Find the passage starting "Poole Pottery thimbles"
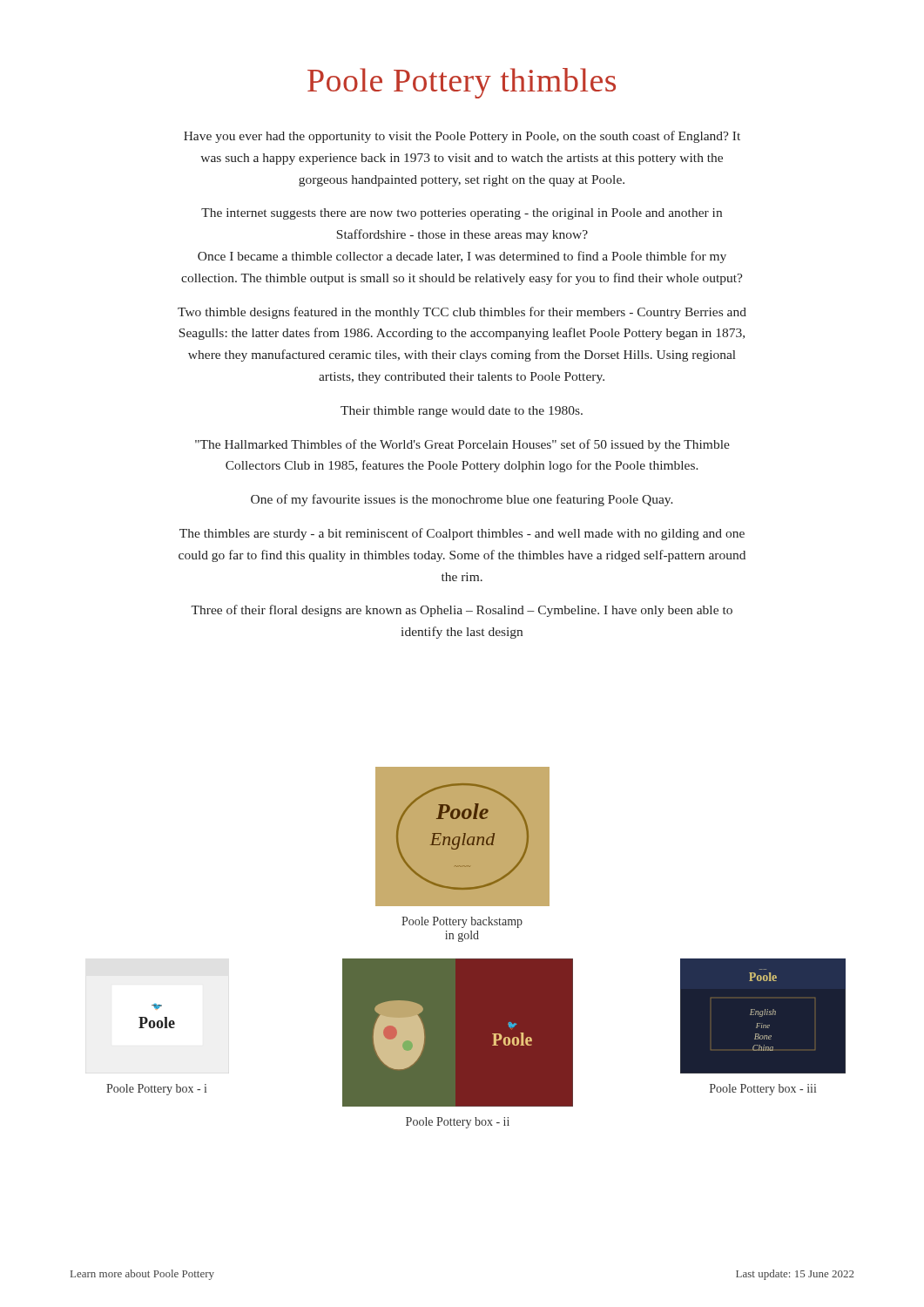This screenshot has width=924, height=1307. 462,80
